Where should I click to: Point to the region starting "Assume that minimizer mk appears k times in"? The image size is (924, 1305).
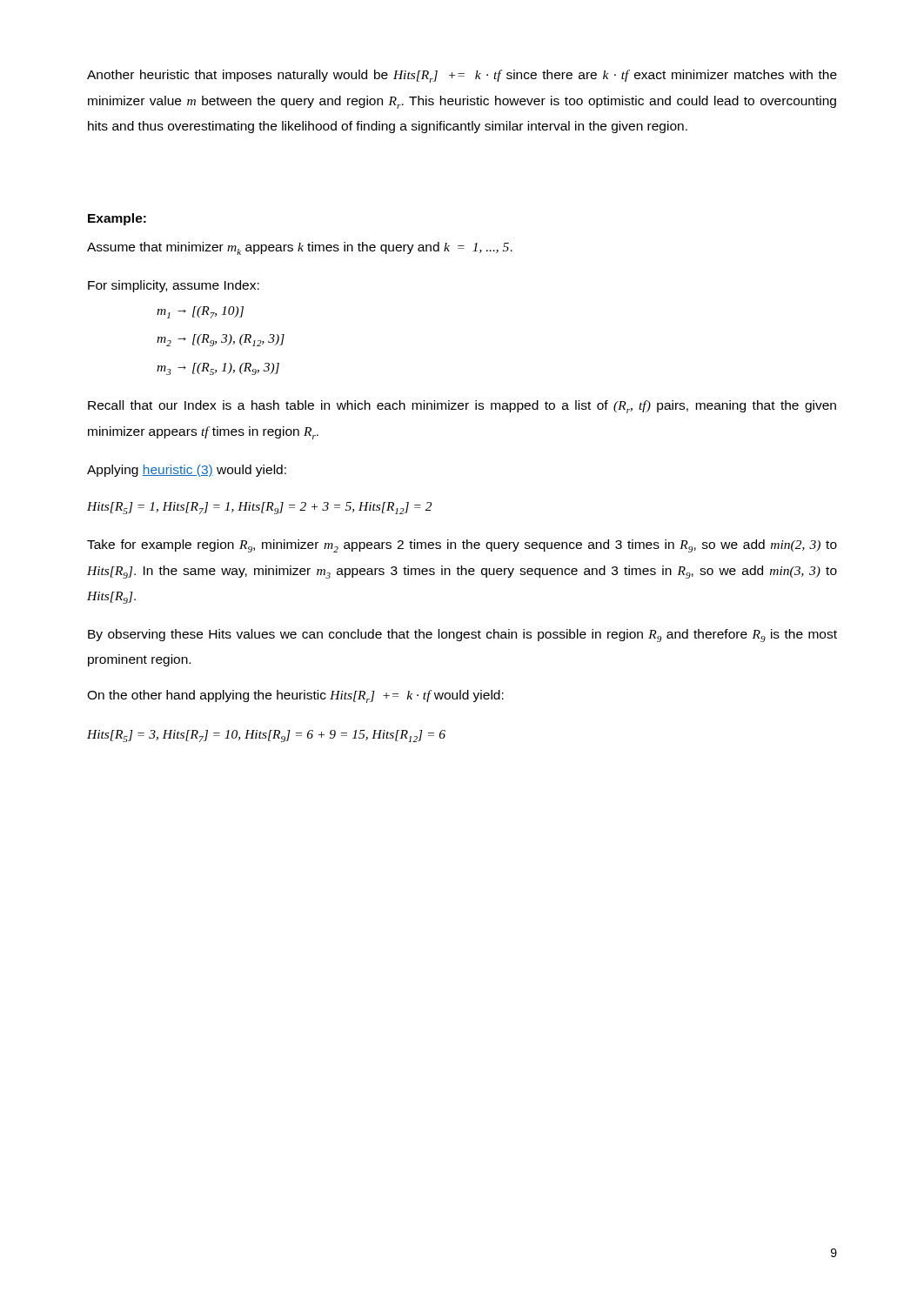(x=300, y=248)
